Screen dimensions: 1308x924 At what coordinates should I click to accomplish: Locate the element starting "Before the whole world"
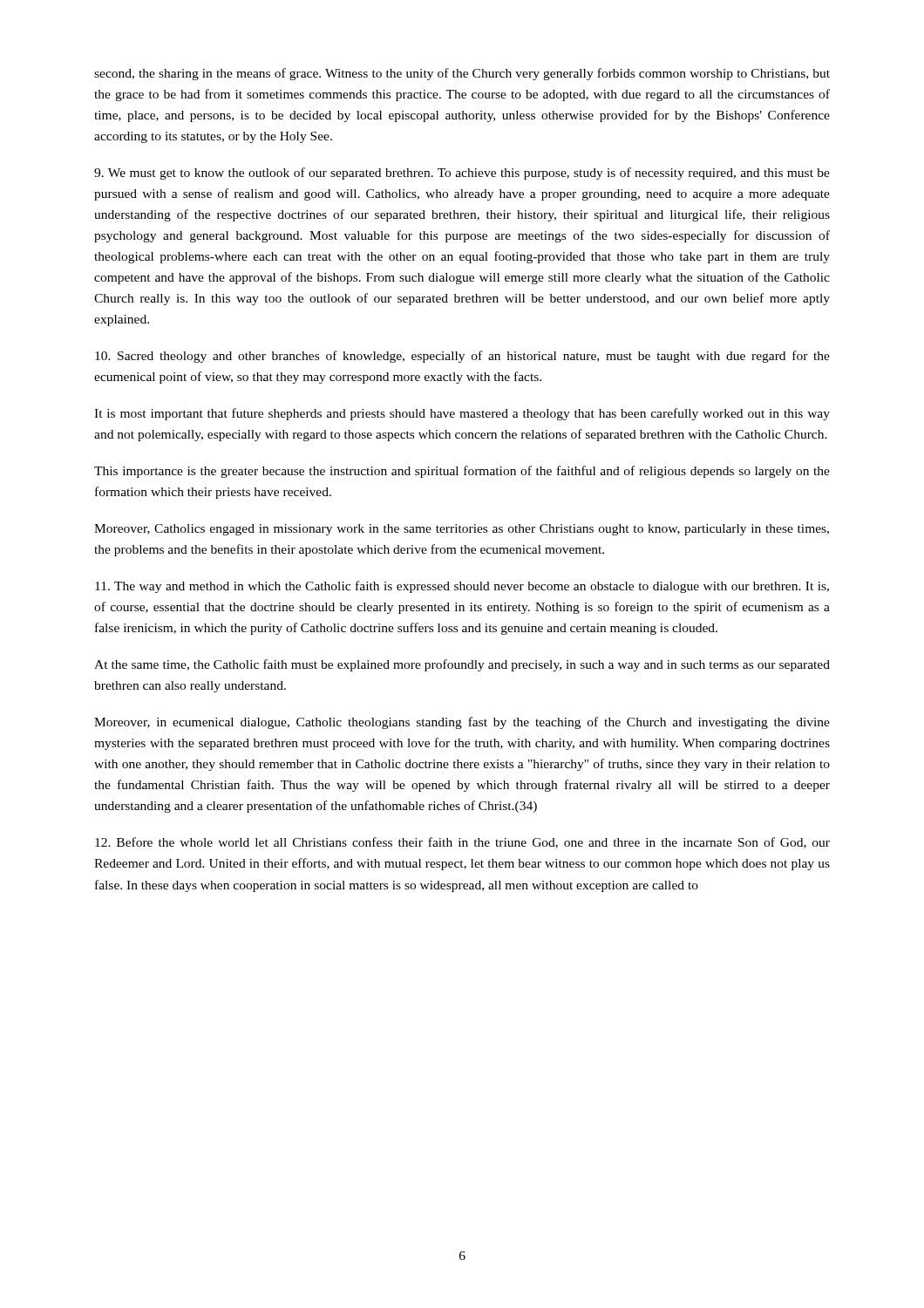(x=462, y=863)
